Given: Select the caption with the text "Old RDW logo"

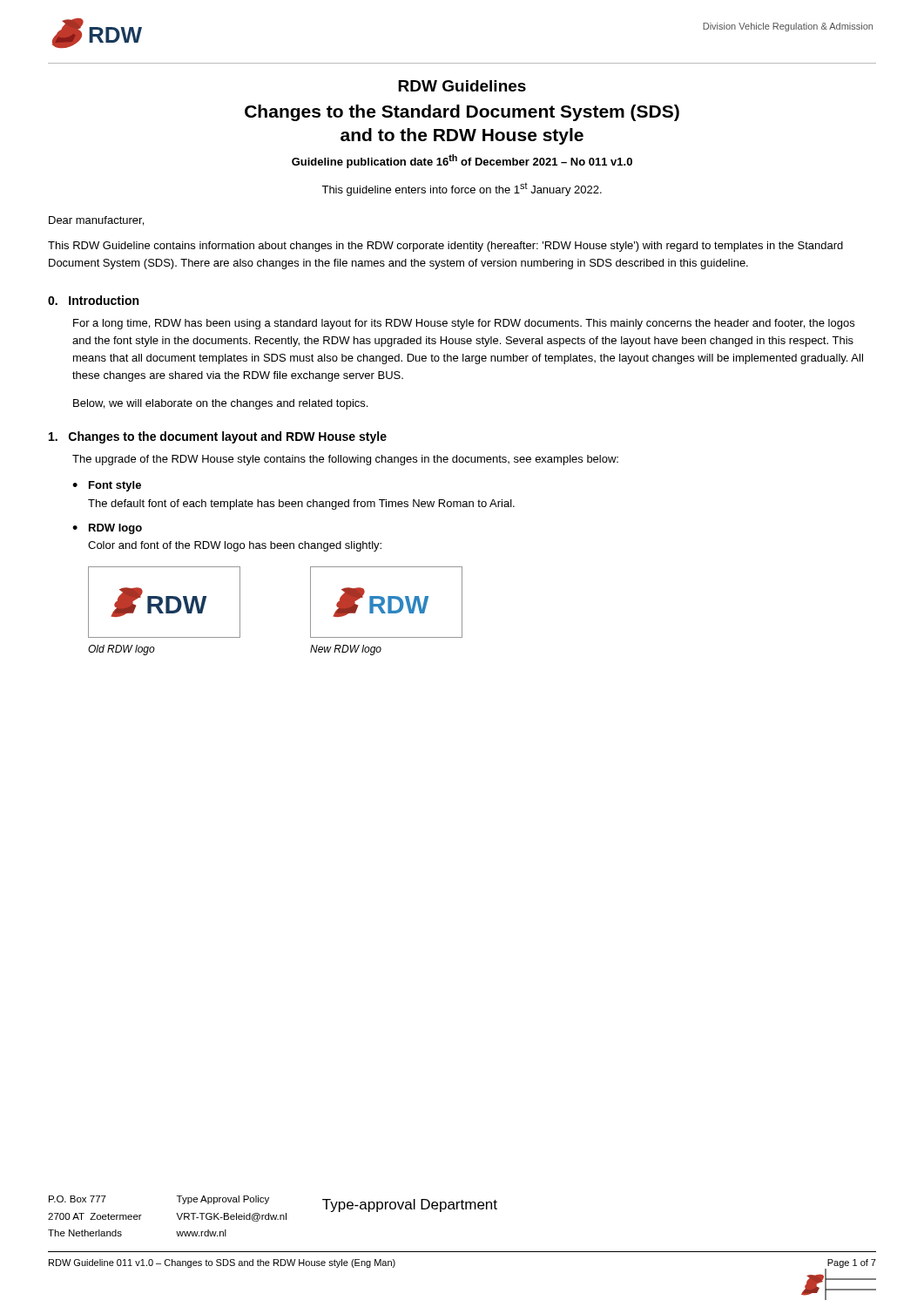Looking at the screenshot, I should [x=121, y=649].
